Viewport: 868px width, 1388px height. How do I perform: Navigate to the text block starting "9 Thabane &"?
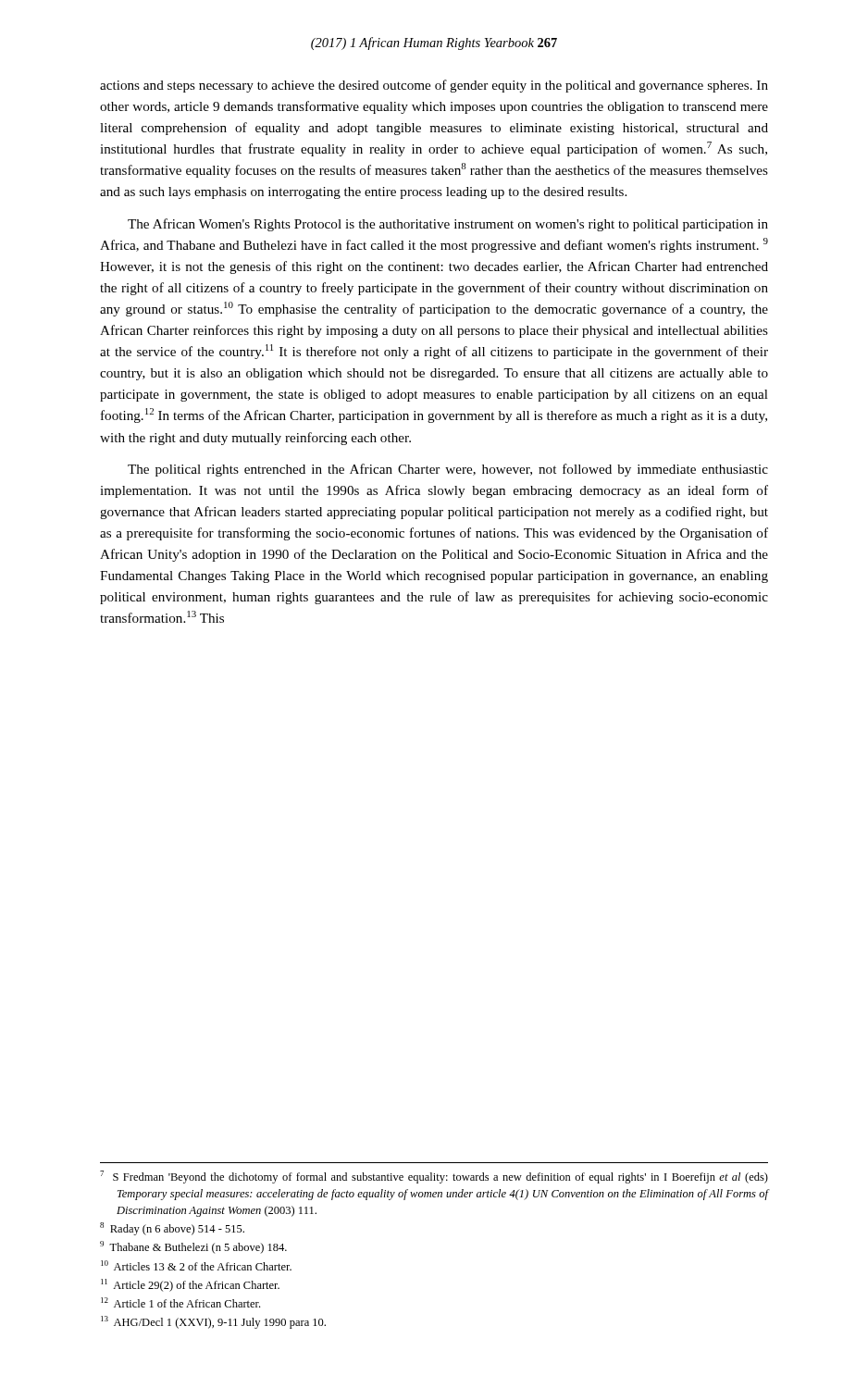193,1247
